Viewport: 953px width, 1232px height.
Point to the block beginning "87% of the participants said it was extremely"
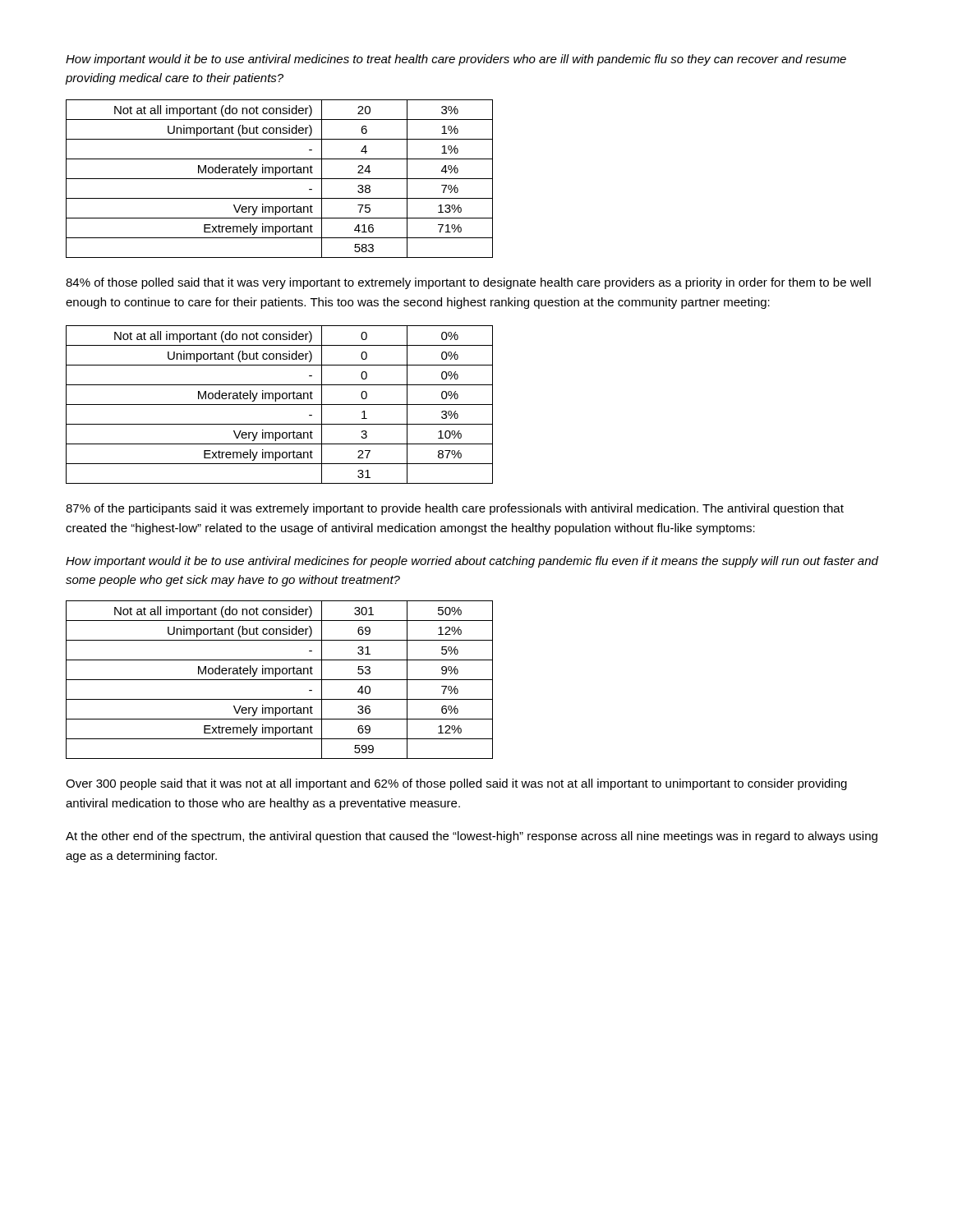click(455, 517)
